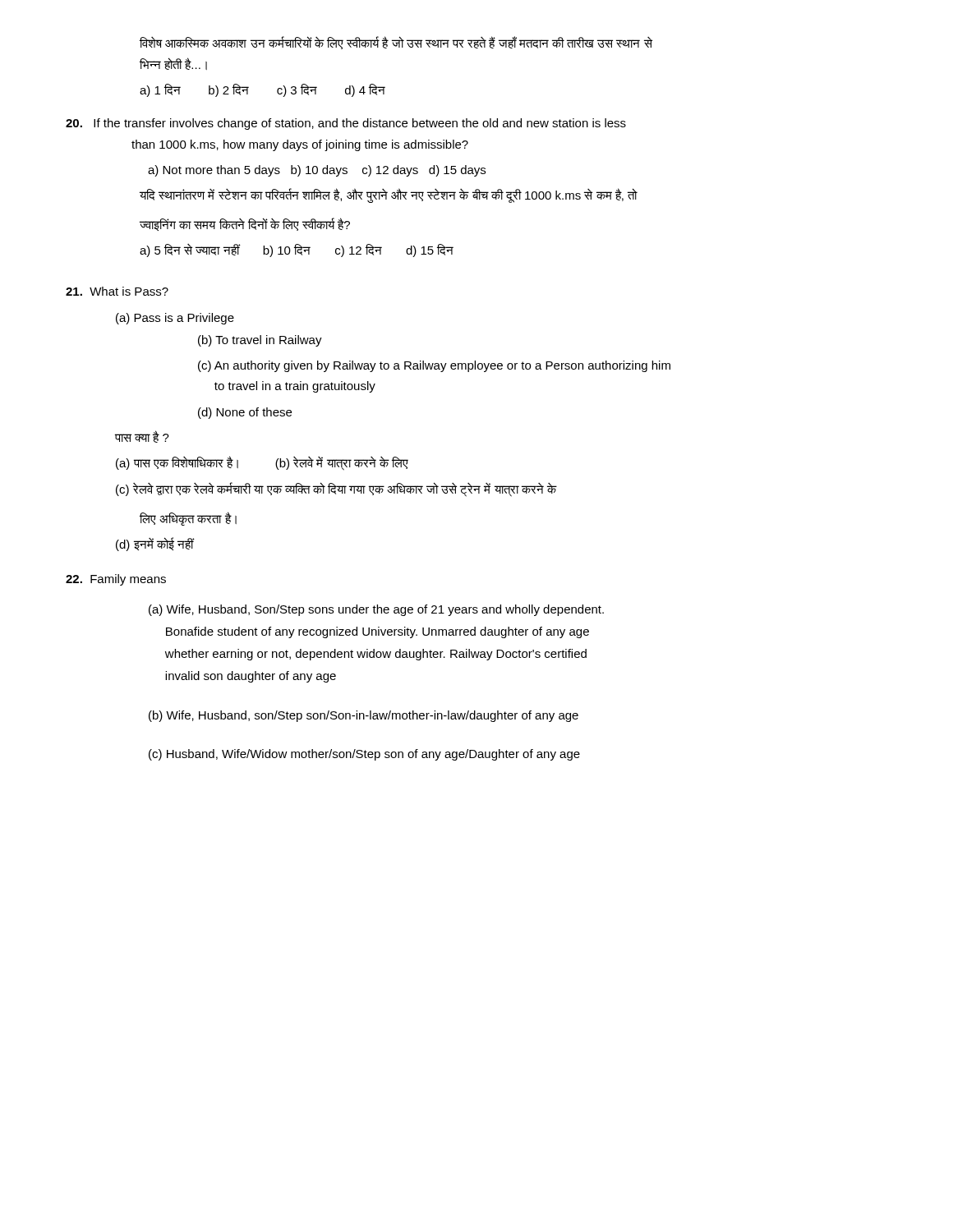The image size is (953, 1232).
Task: Click where it says "पास क्या है ?"
Action: 142,437
